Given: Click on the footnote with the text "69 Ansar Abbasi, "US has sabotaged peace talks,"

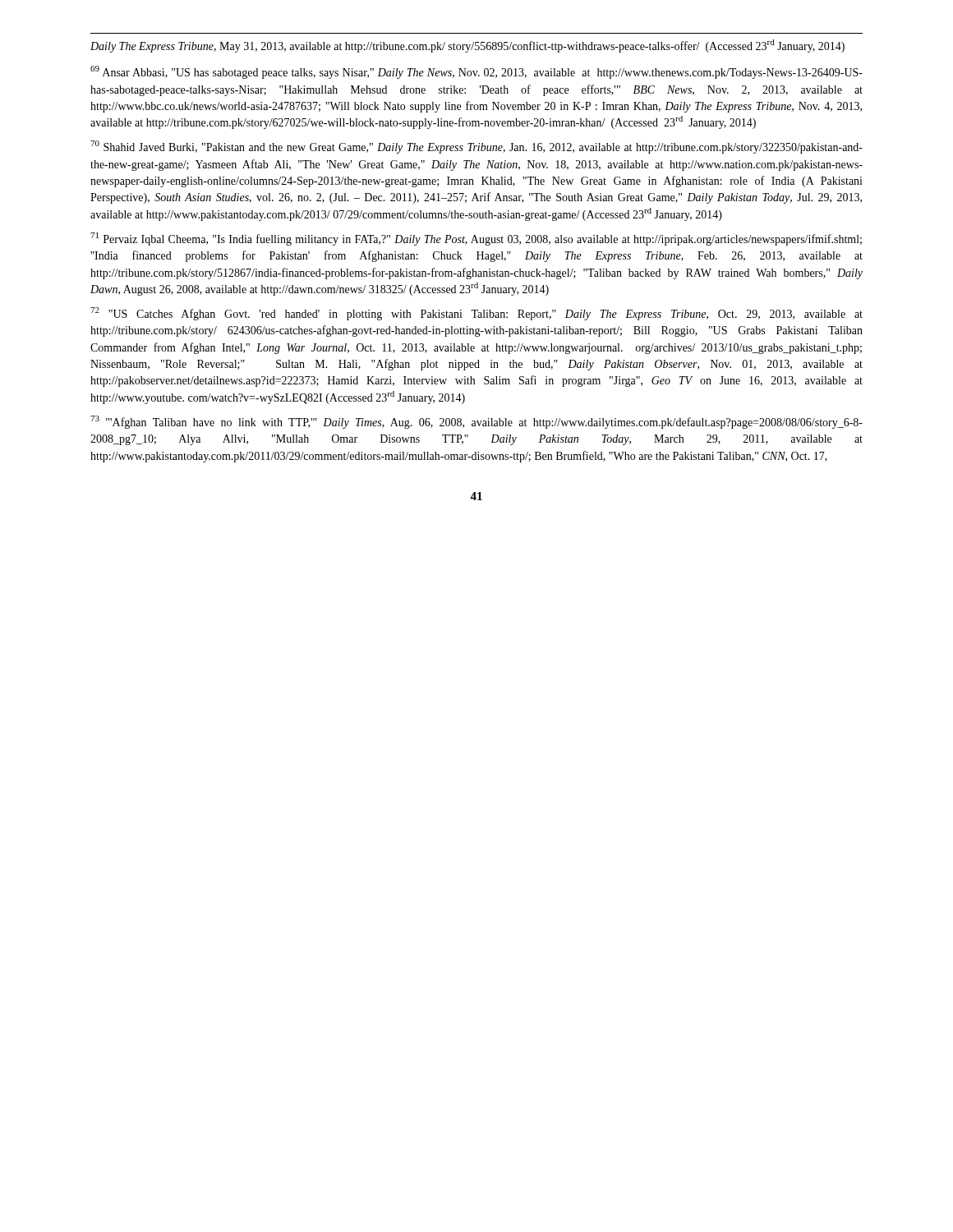Looking at the screenshot, I should (476, 97).
